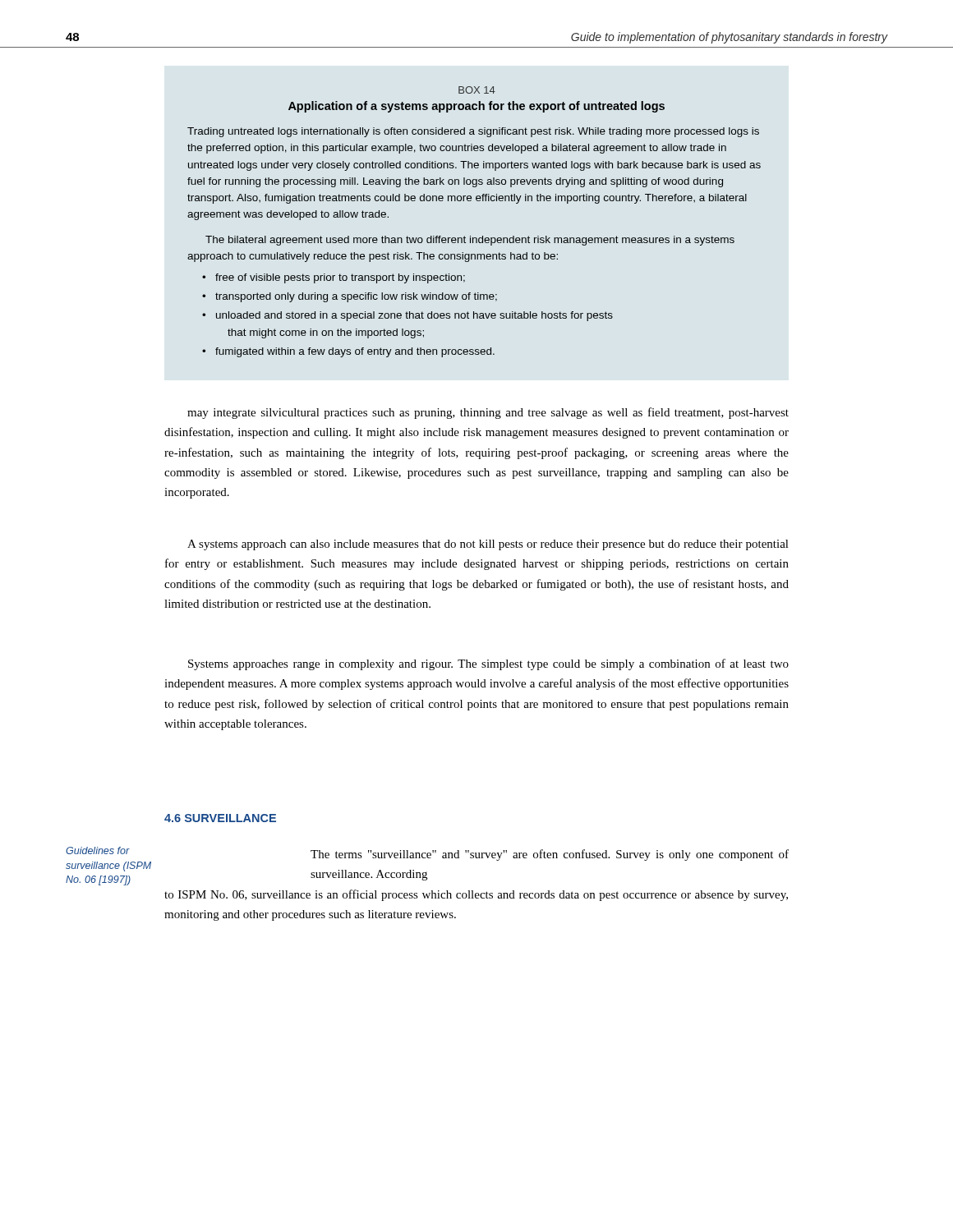Point to the passage starting "may integrate silvicultural practices such as"

tap(476, 452)
